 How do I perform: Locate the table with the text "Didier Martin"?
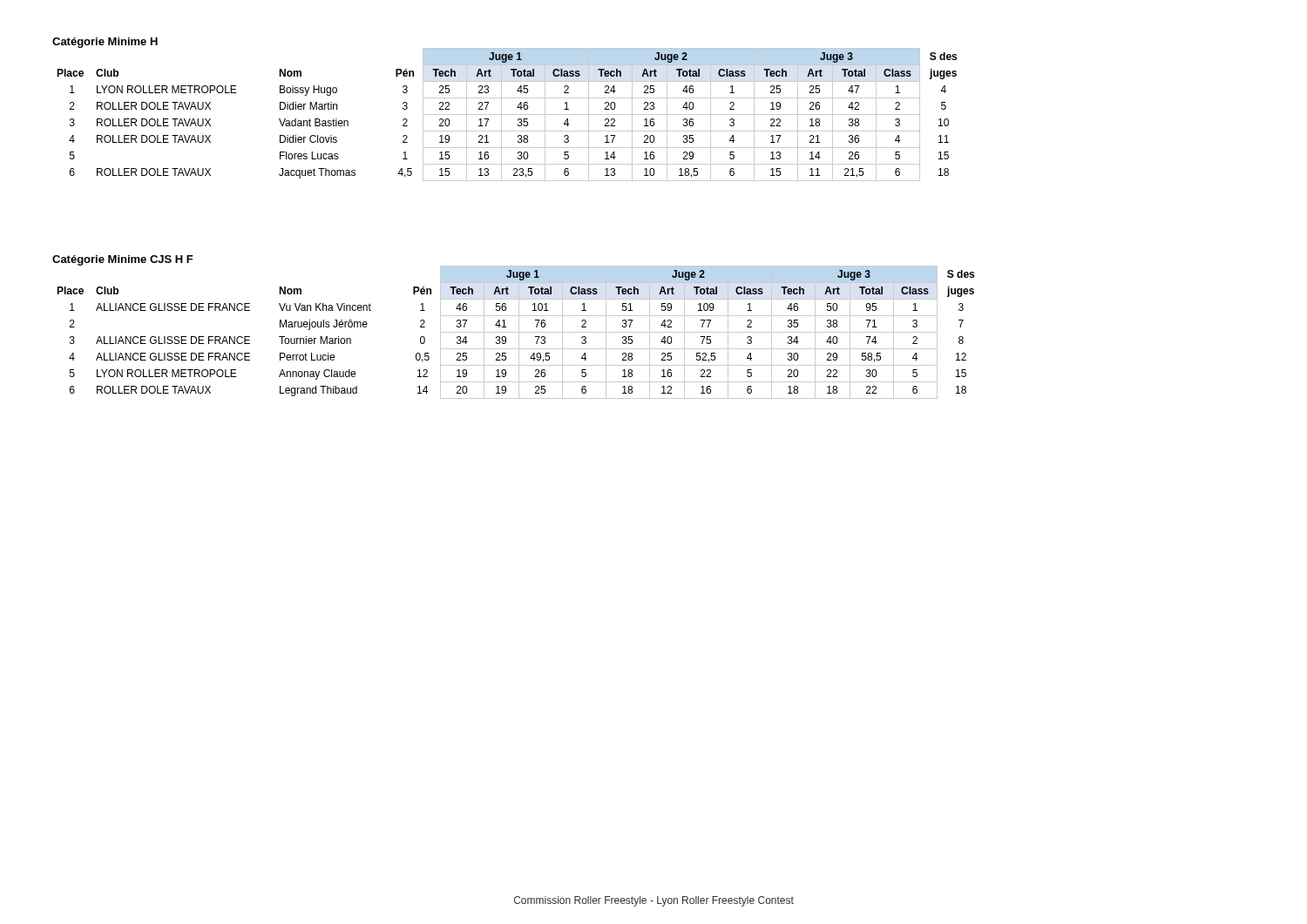510,114
